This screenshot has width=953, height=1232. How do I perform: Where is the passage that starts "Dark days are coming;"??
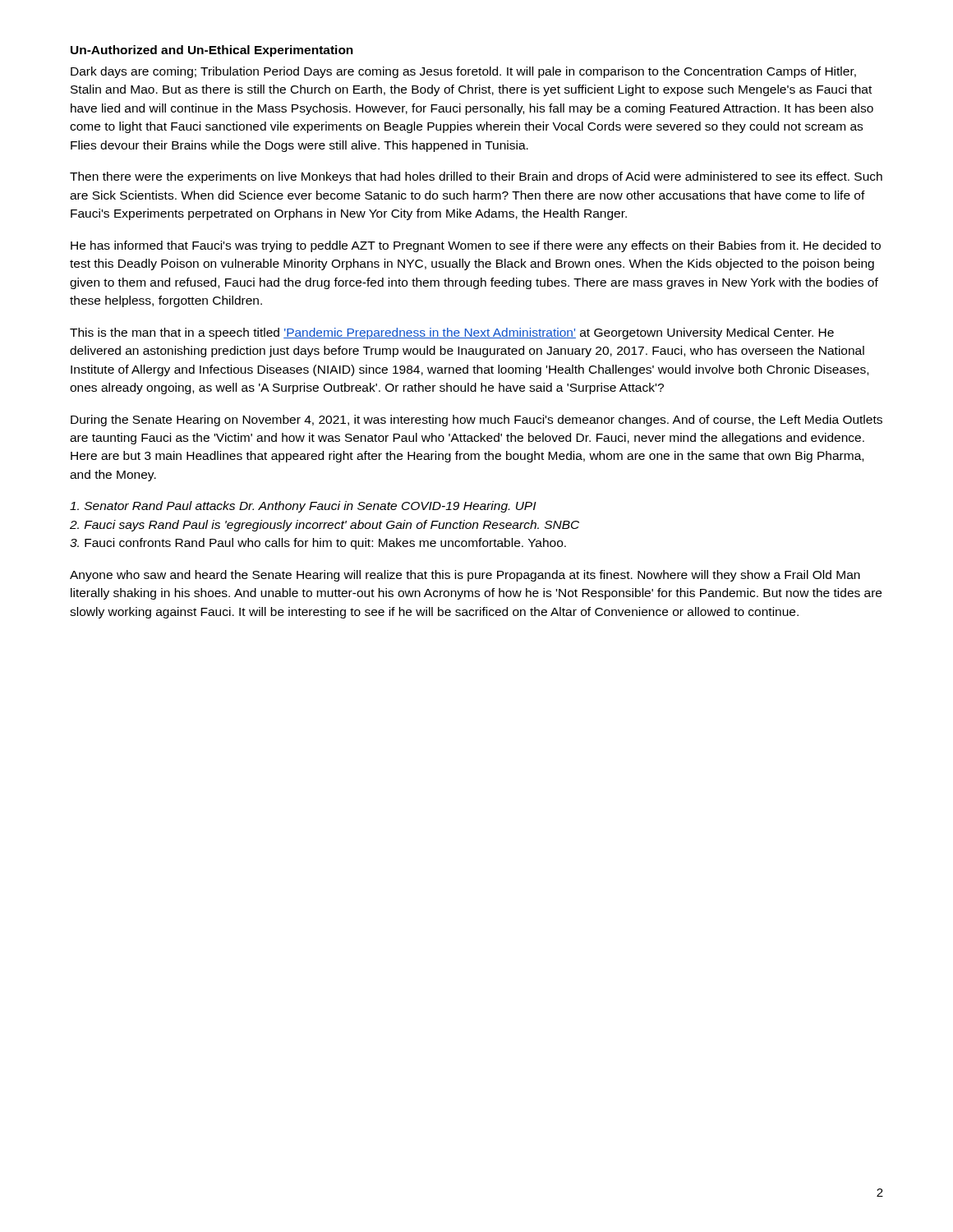[x=472, y=108]
